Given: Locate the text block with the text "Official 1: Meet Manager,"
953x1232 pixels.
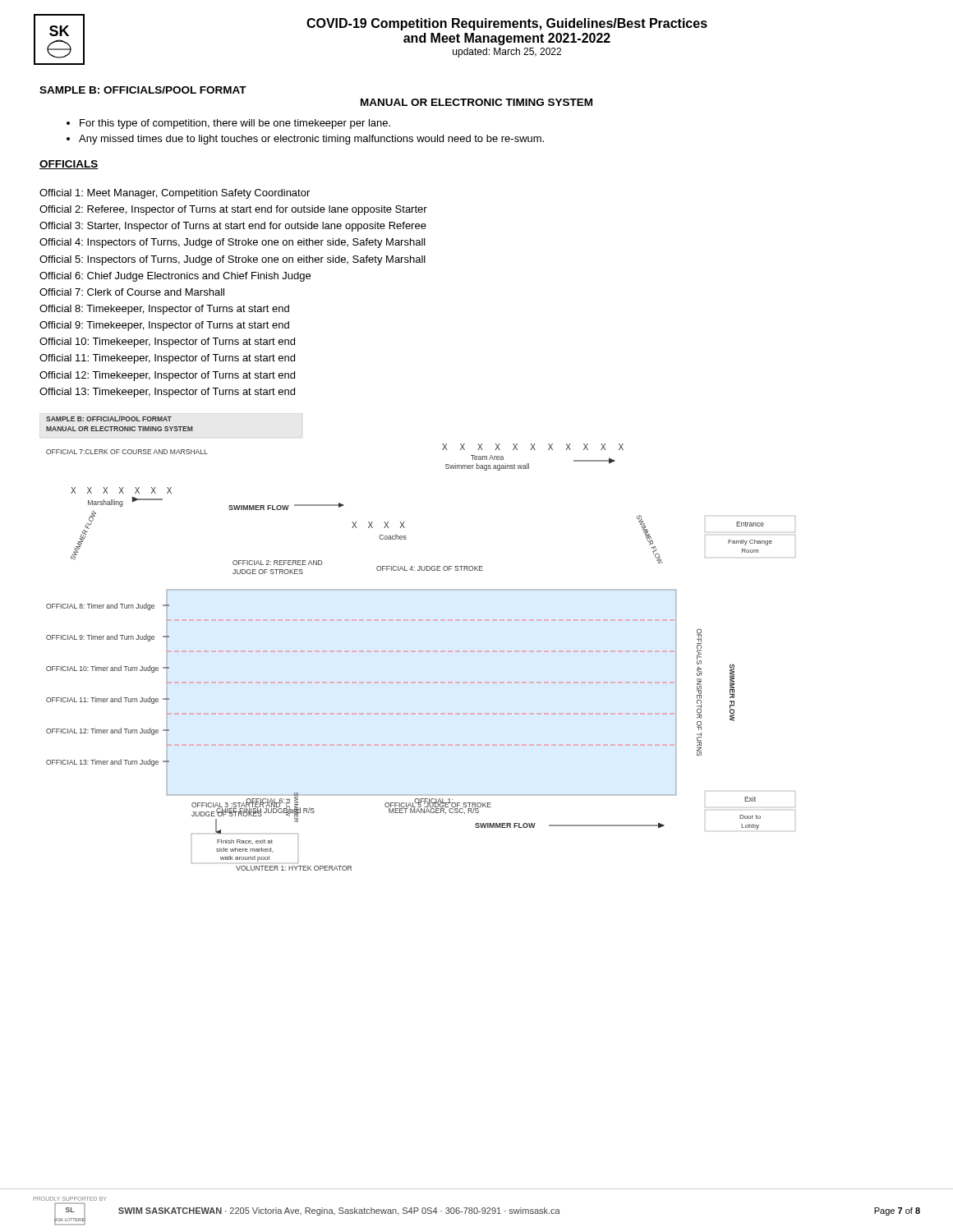Looking at the screenshot, I should point(233,292).
